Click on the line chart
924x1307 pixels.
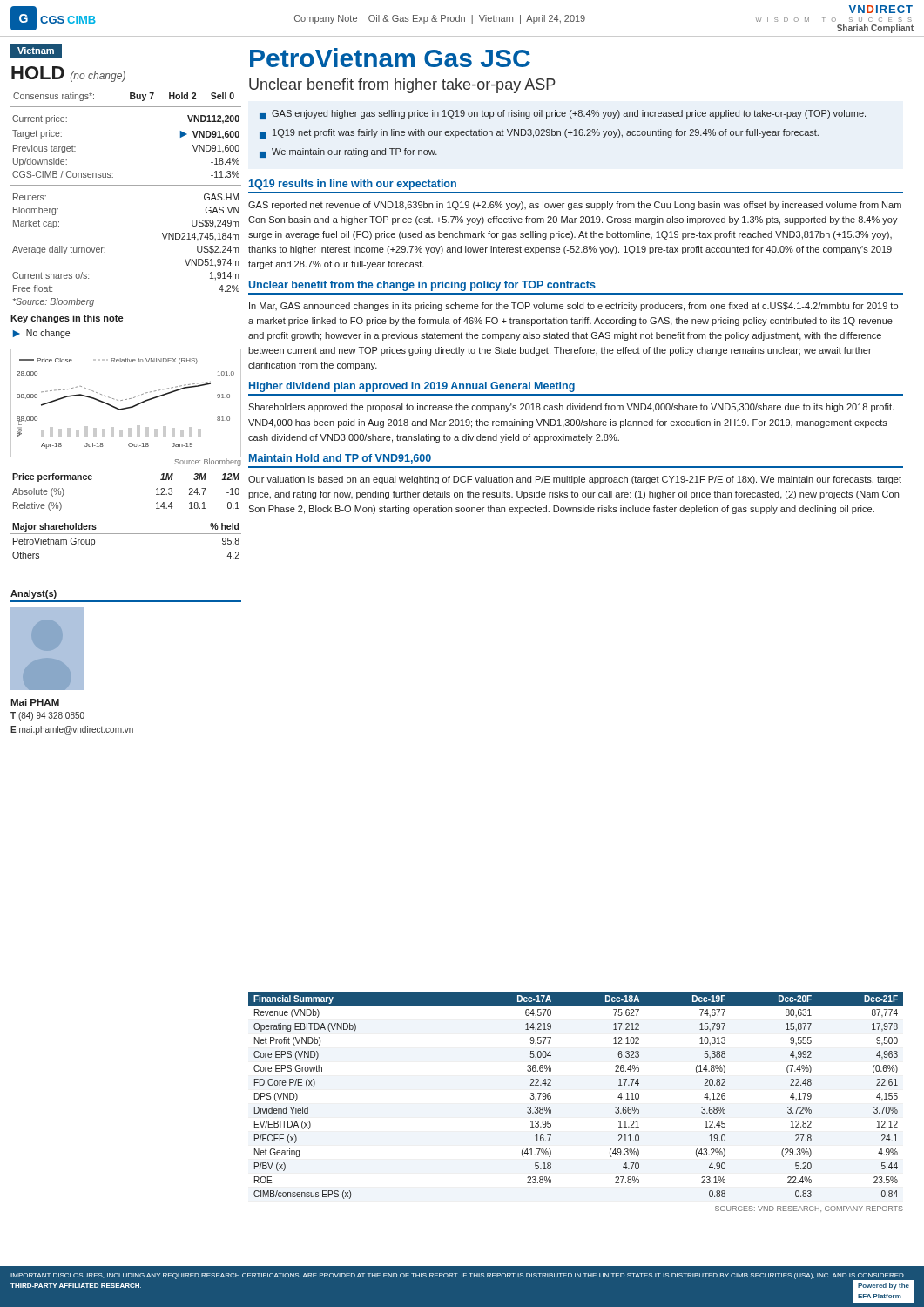[x=126, y=403]
